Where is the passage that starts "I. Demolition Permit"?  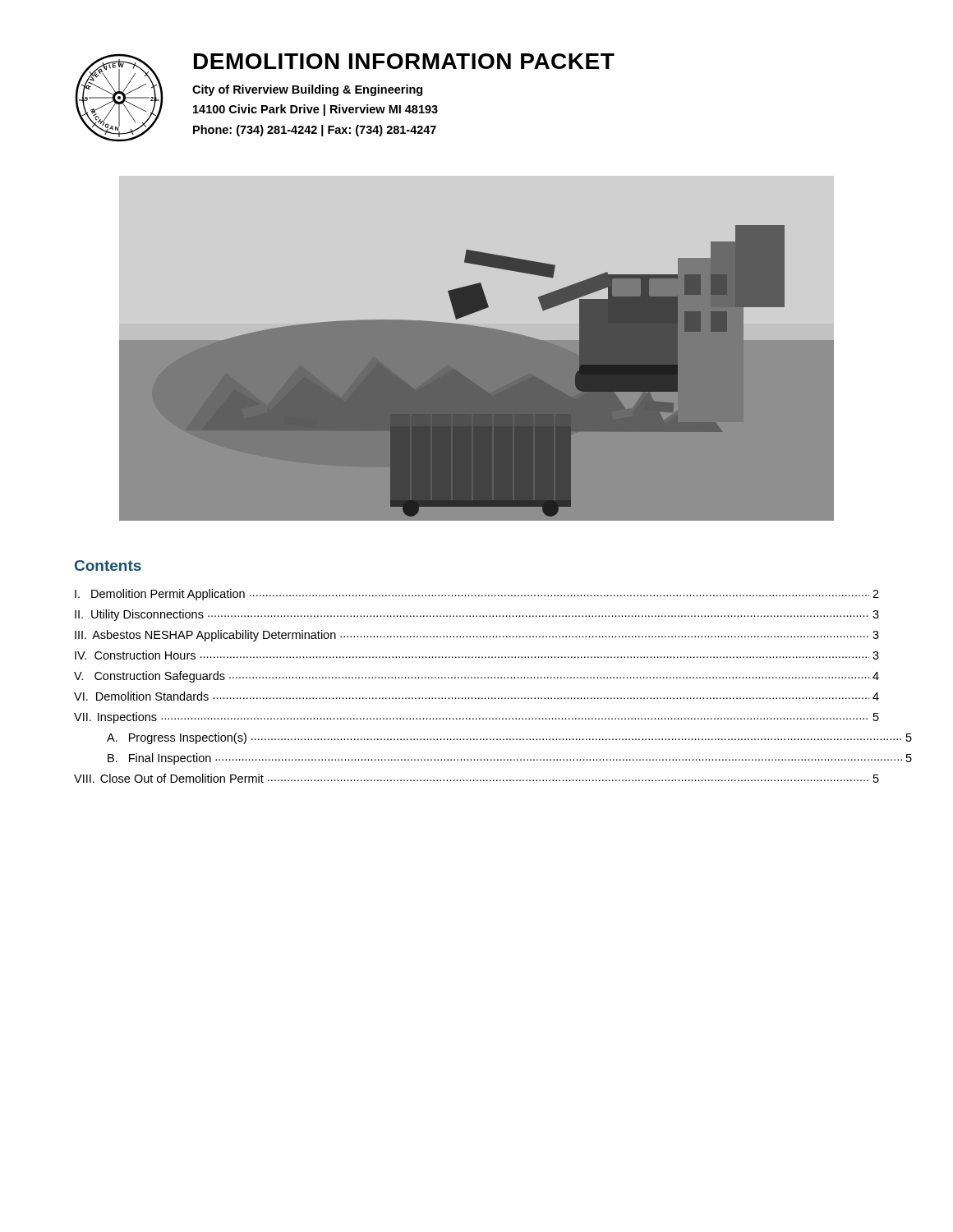click(x=476, y=593)
